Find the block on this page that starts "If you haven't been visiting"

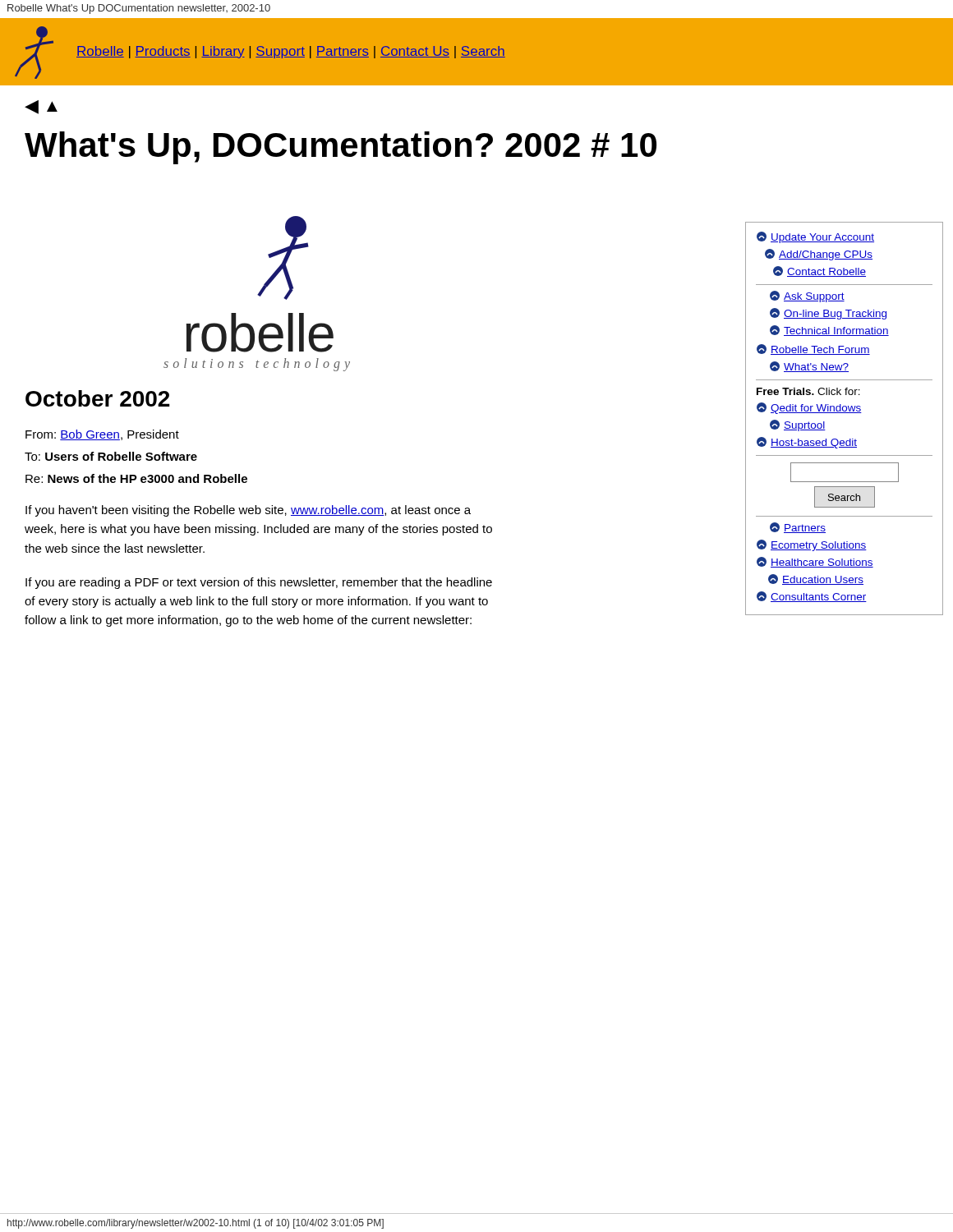259,529
